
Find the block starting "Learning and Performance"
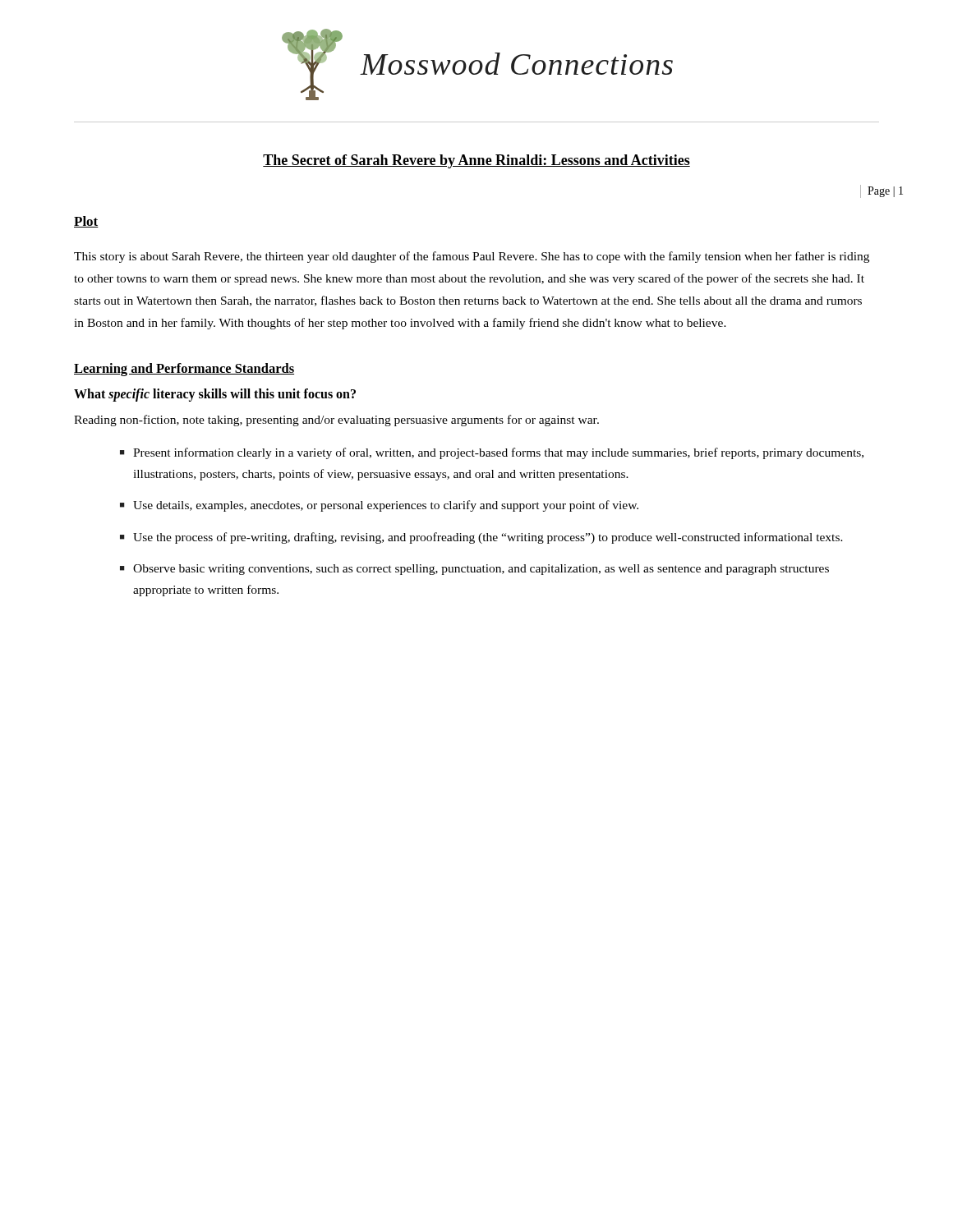pyautogui.click(x=184, y=368)
